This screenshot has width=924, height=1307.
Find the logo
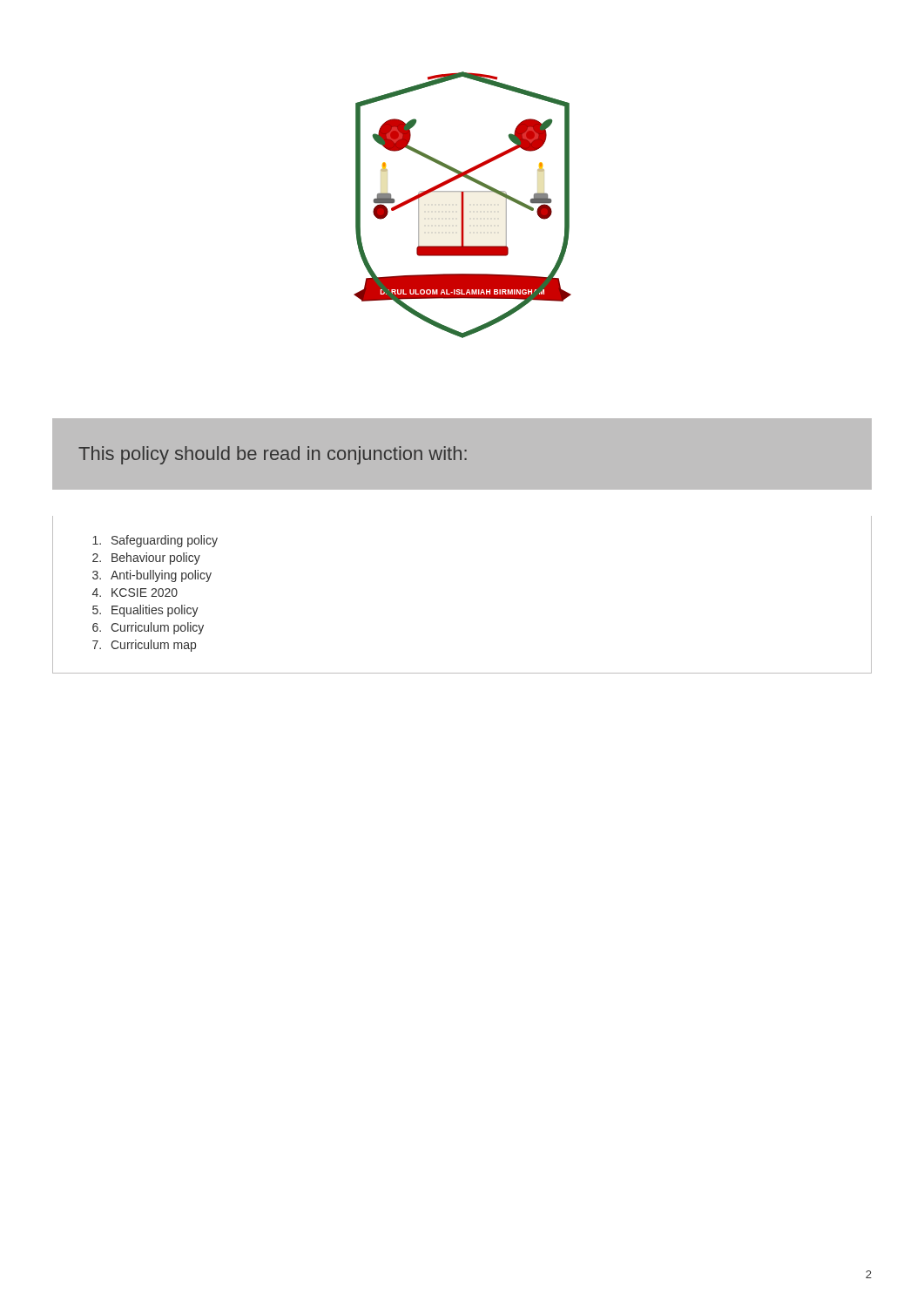[x=462, y=205]
